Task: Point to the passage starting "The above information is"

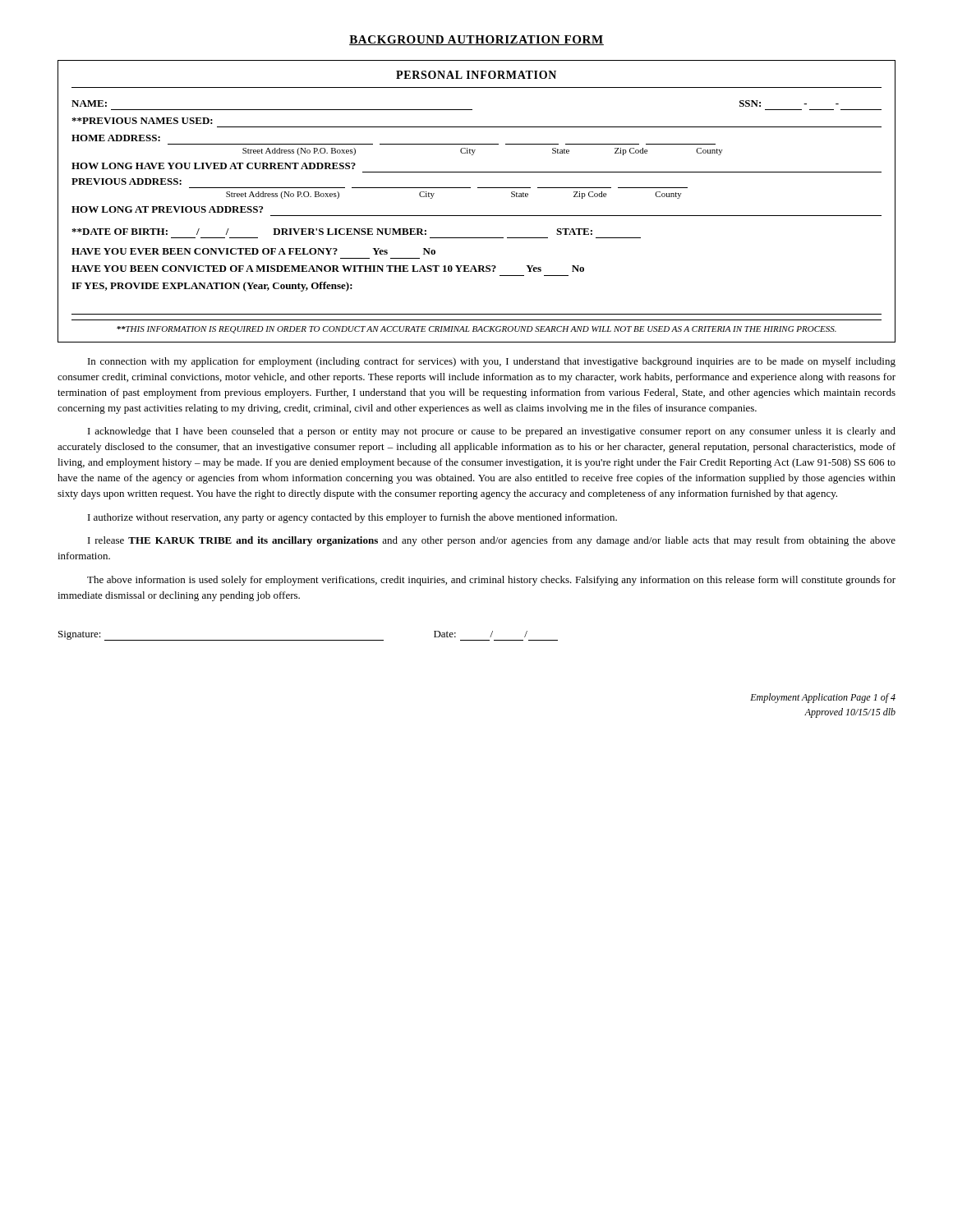Action: 476,587
